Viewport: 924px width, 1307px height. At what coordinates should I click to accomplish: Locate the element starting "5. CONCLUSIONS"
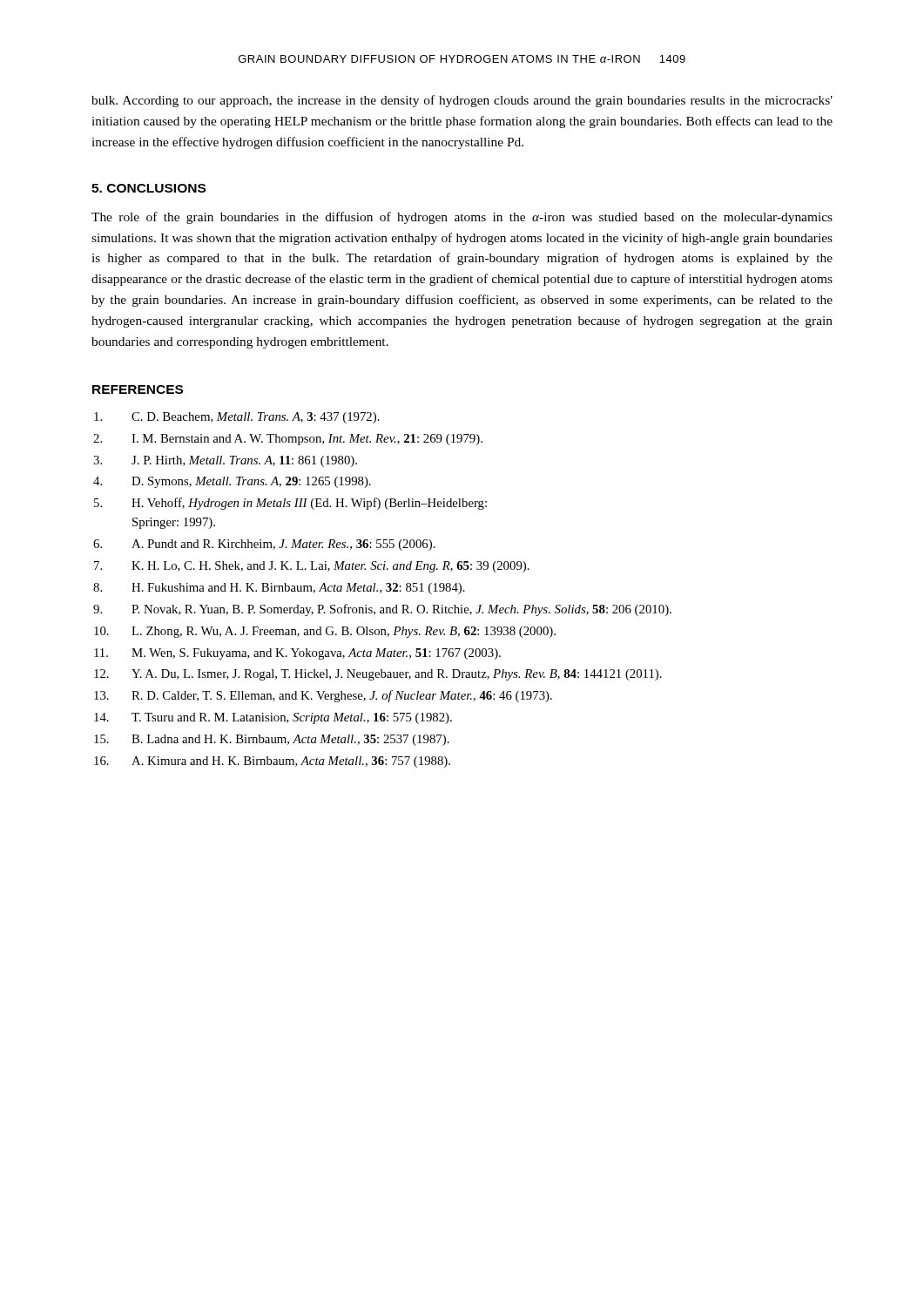[x=149, y=187]
